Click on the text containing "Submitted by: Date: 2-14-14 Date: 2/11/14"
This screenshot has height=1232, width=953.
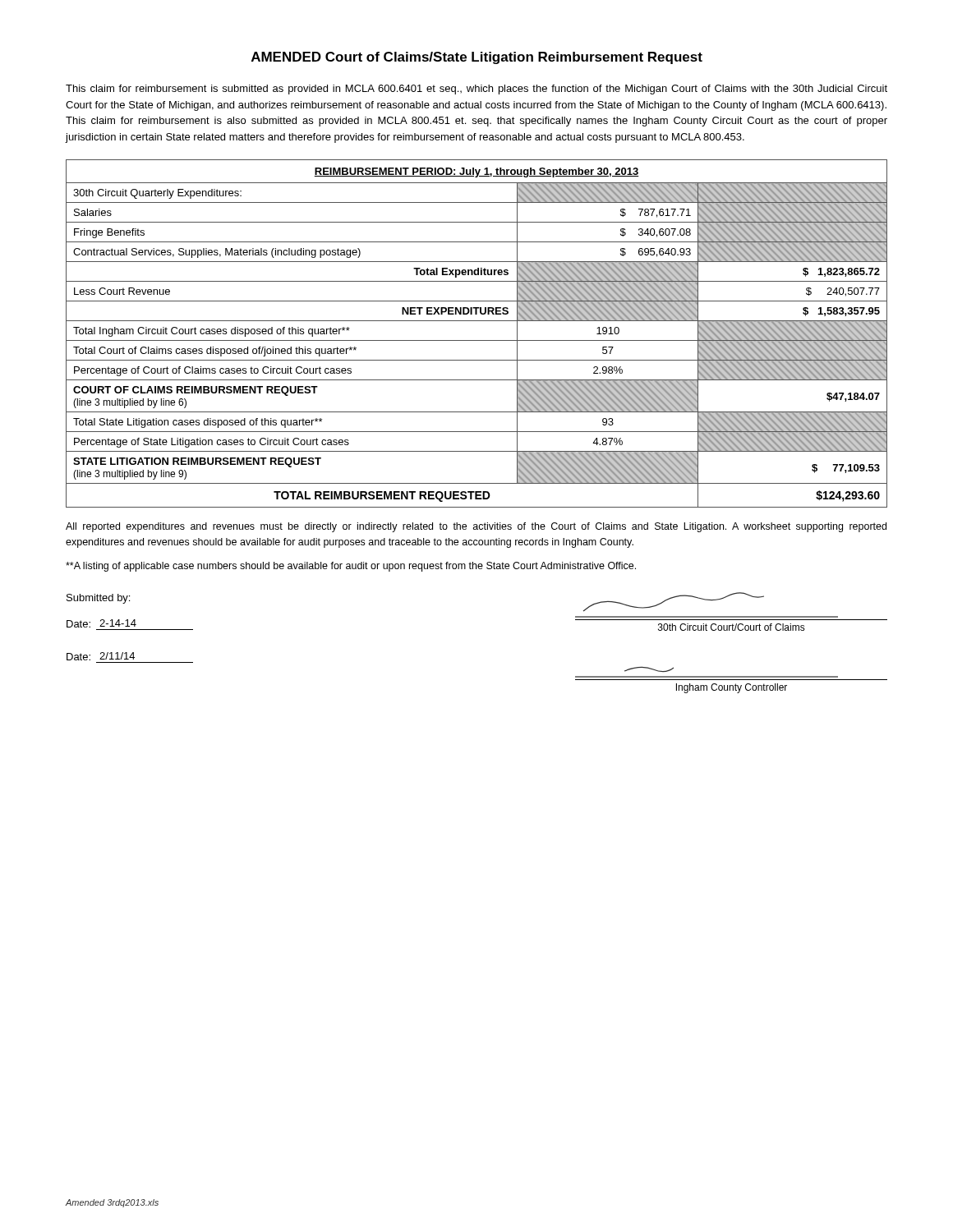click(129, 627)
